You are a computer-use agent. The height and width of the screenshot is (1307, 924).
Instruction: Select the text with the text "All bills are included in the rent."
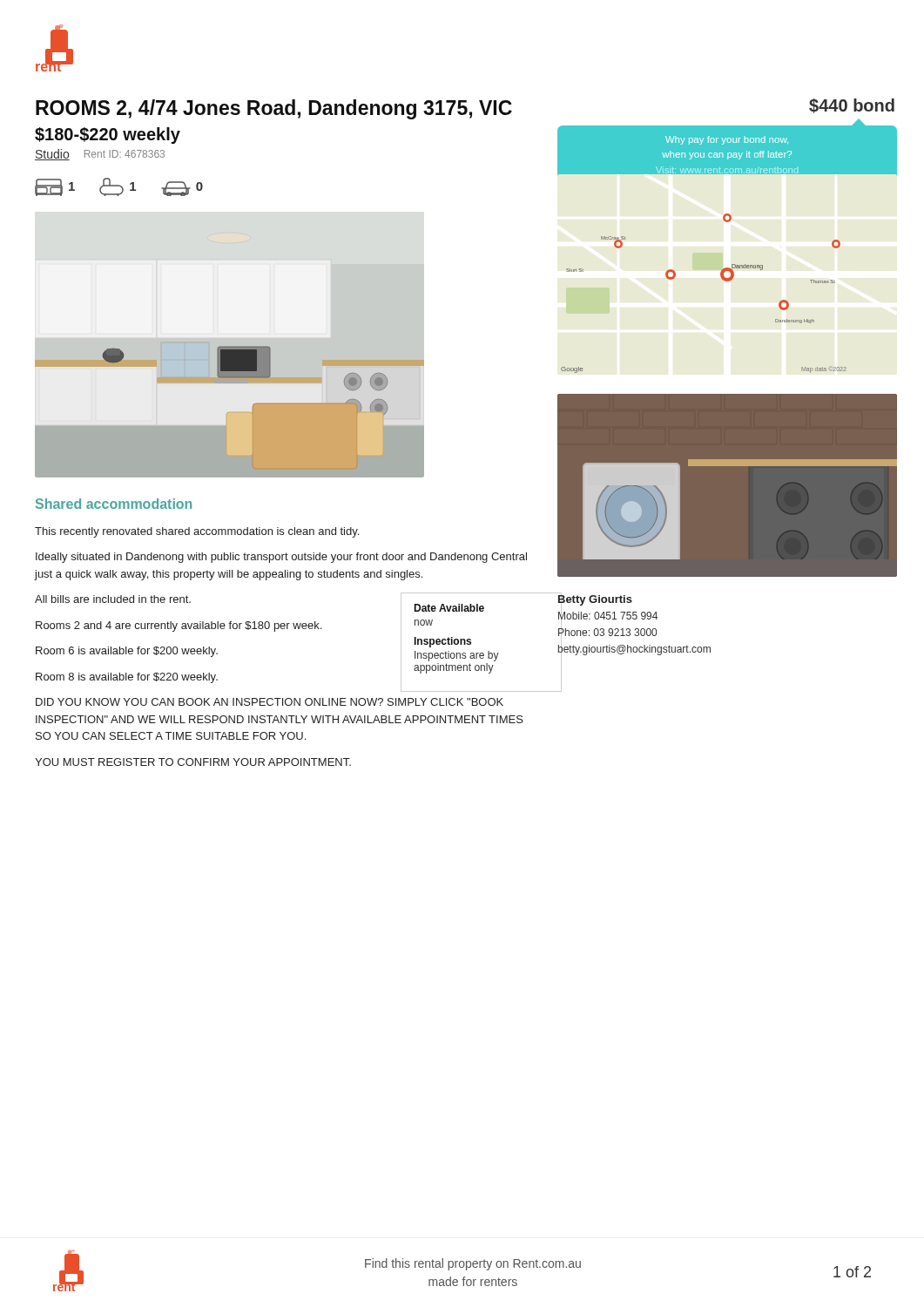(113, 599)
